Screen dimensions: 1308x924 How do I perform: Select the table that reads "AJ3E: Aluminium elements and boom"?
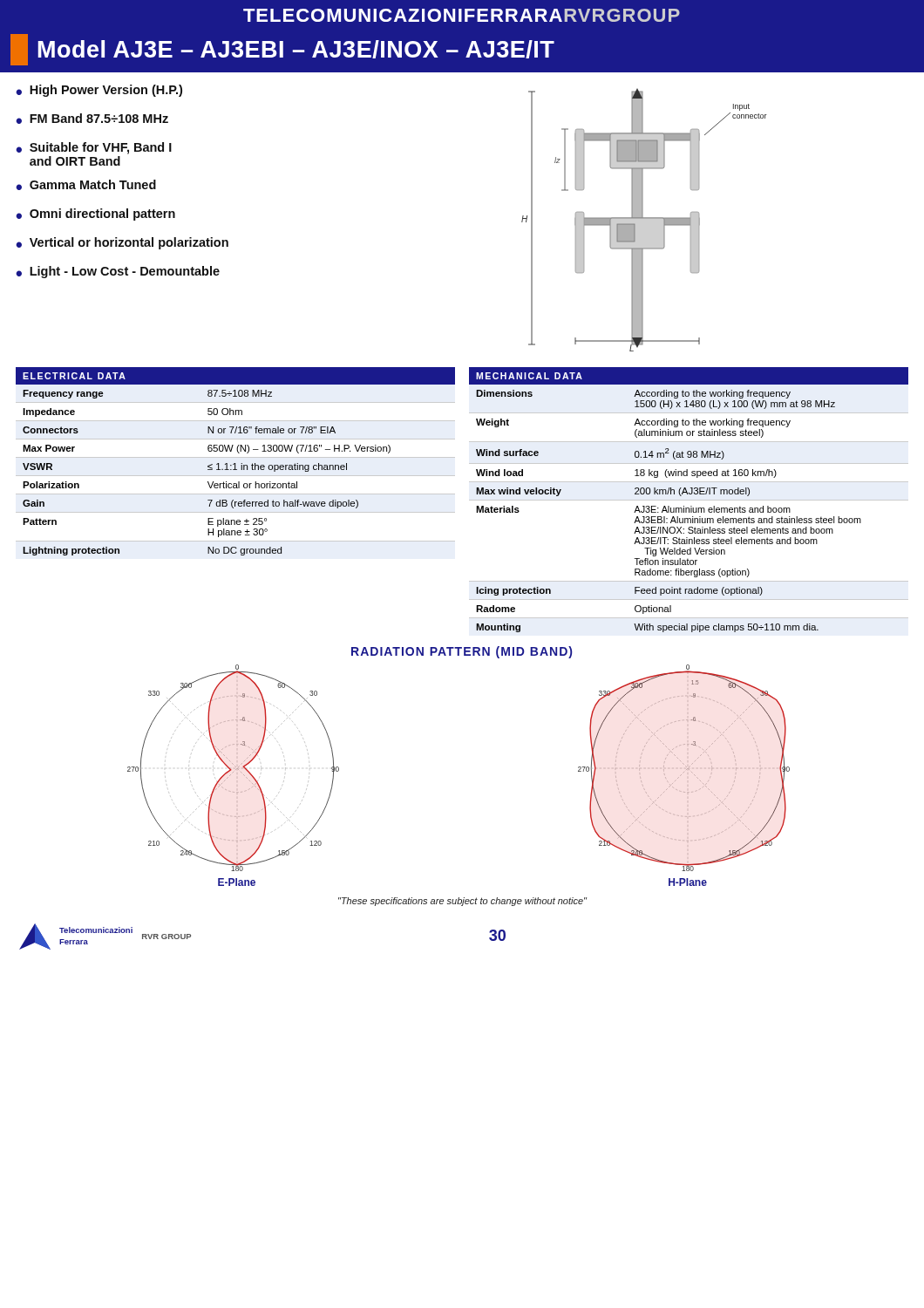click(689, 501)
